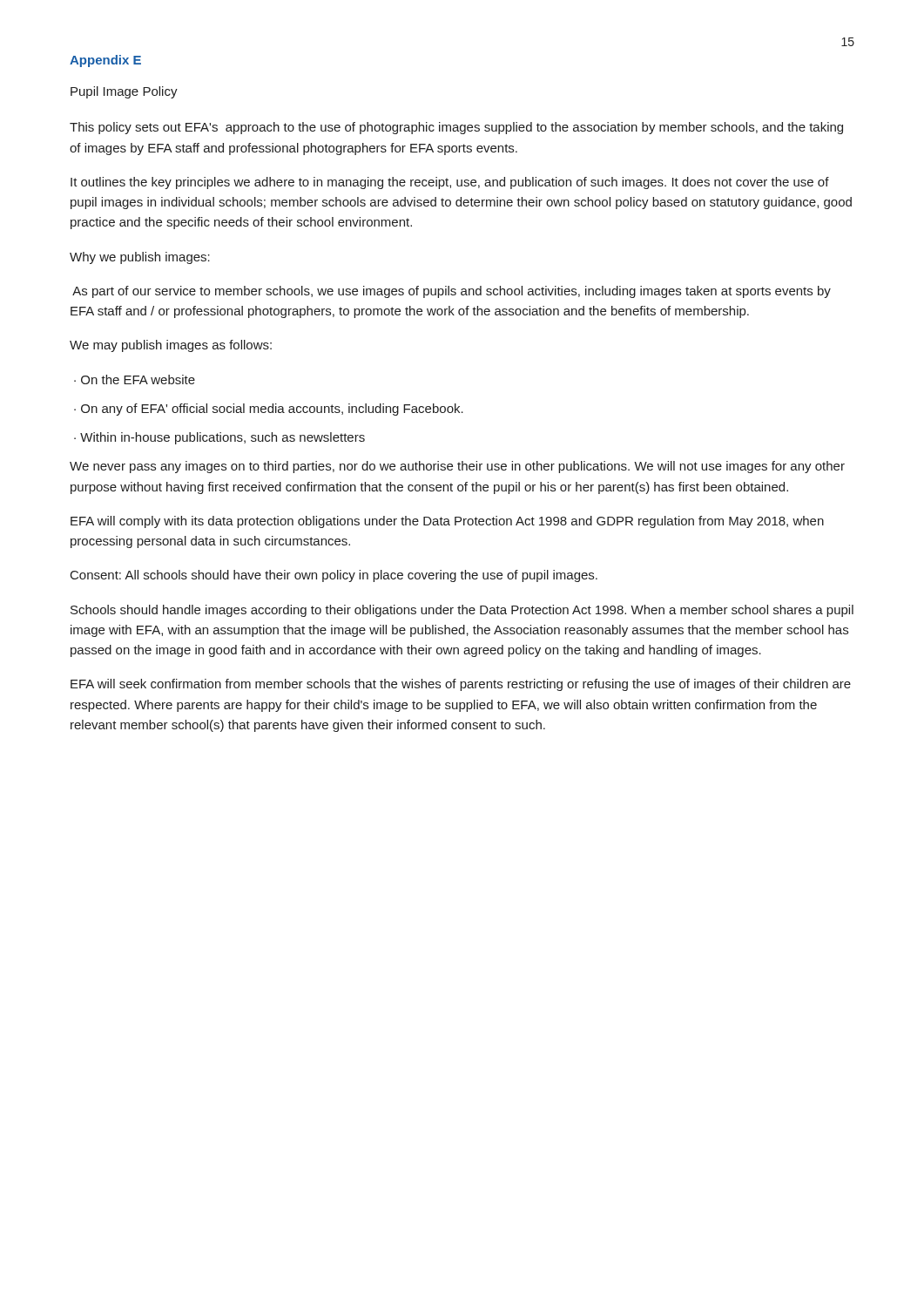
Task: Locate the text "Appendix E"
Action: (x=106, y=60)
